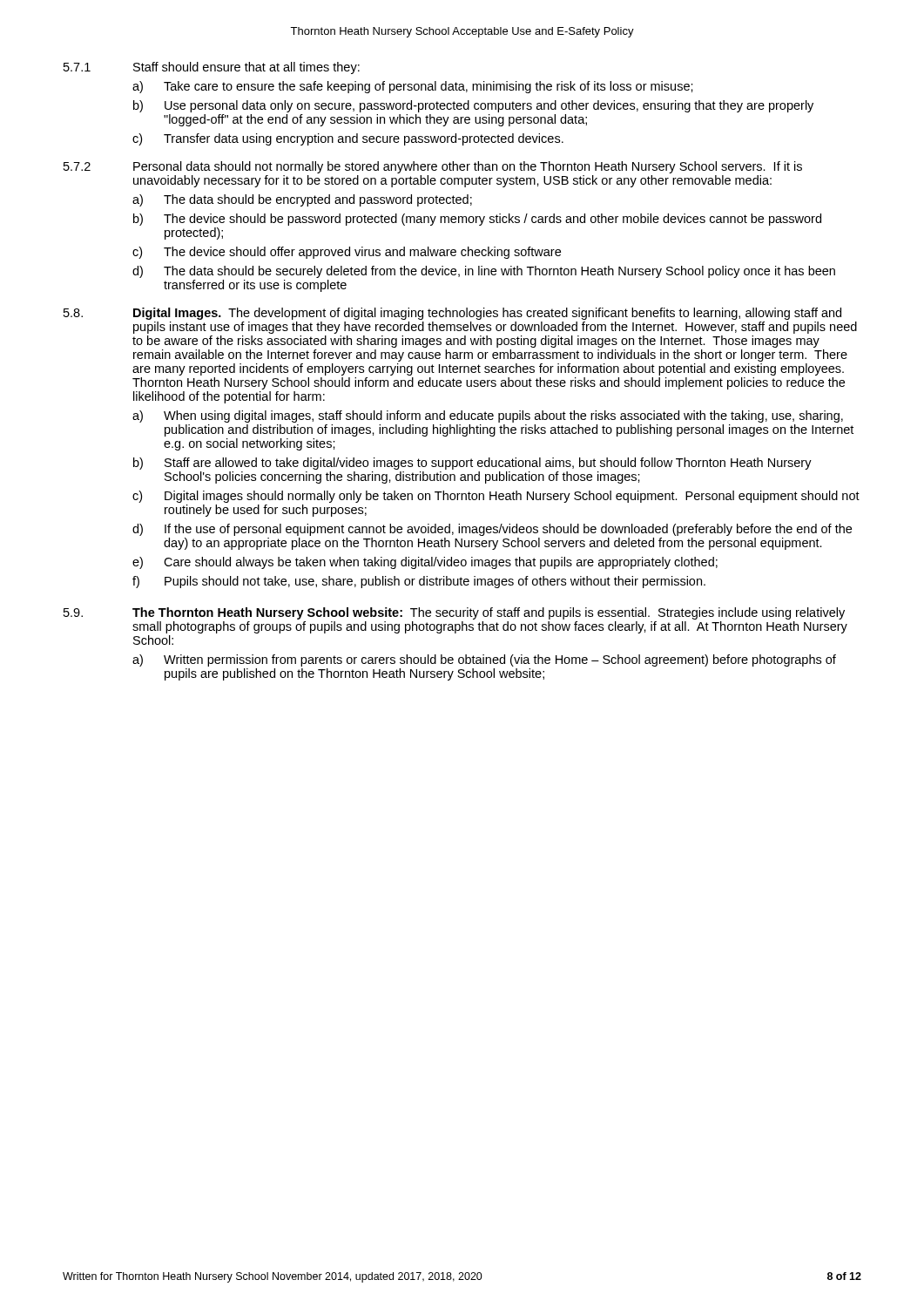Find the list item that reads "a) The data should"
Viewport: 924px width, 1307px height.
point(302,200)
